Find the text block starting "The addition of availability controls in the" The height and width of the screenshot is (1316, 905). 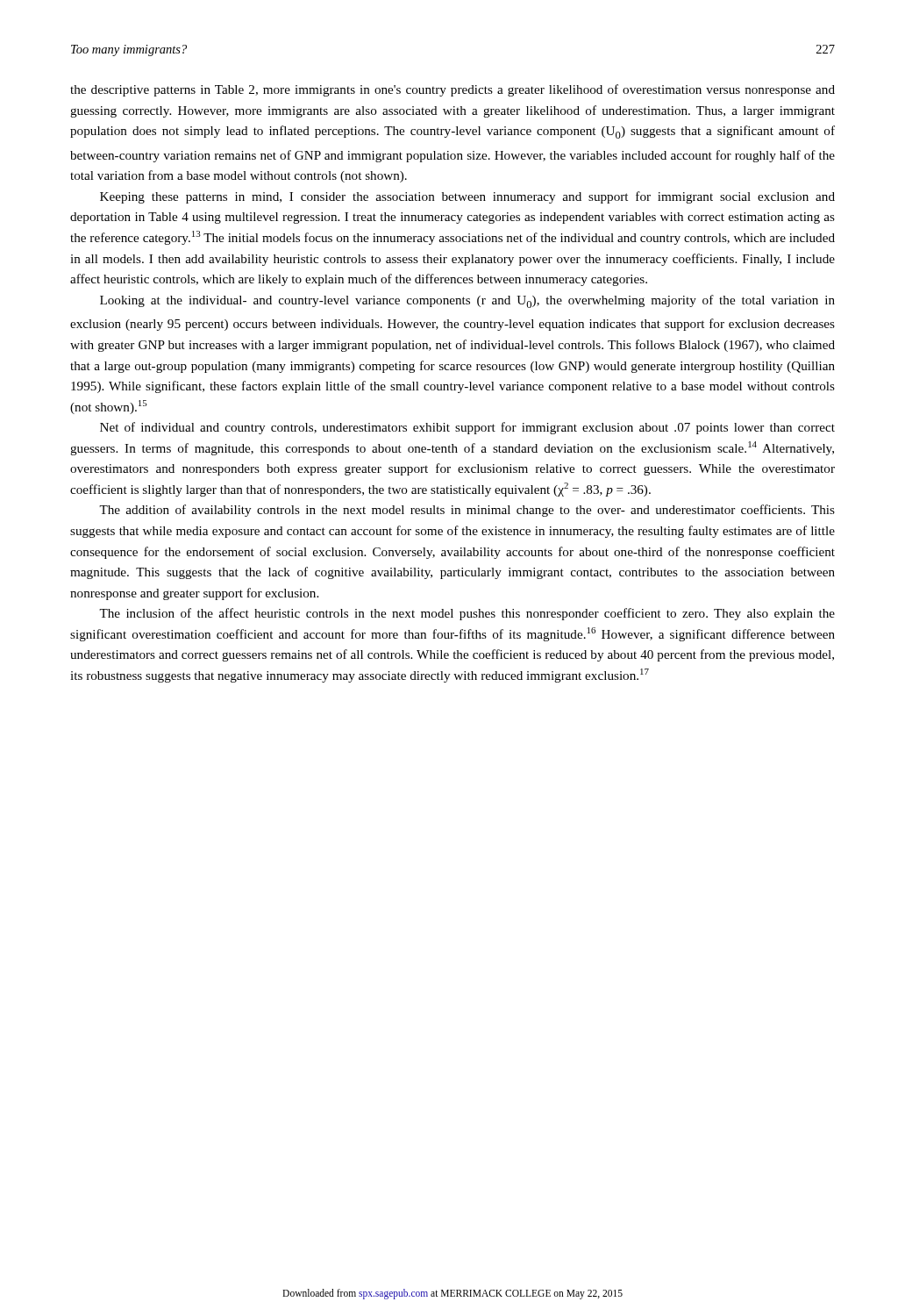tap(452, 551)
